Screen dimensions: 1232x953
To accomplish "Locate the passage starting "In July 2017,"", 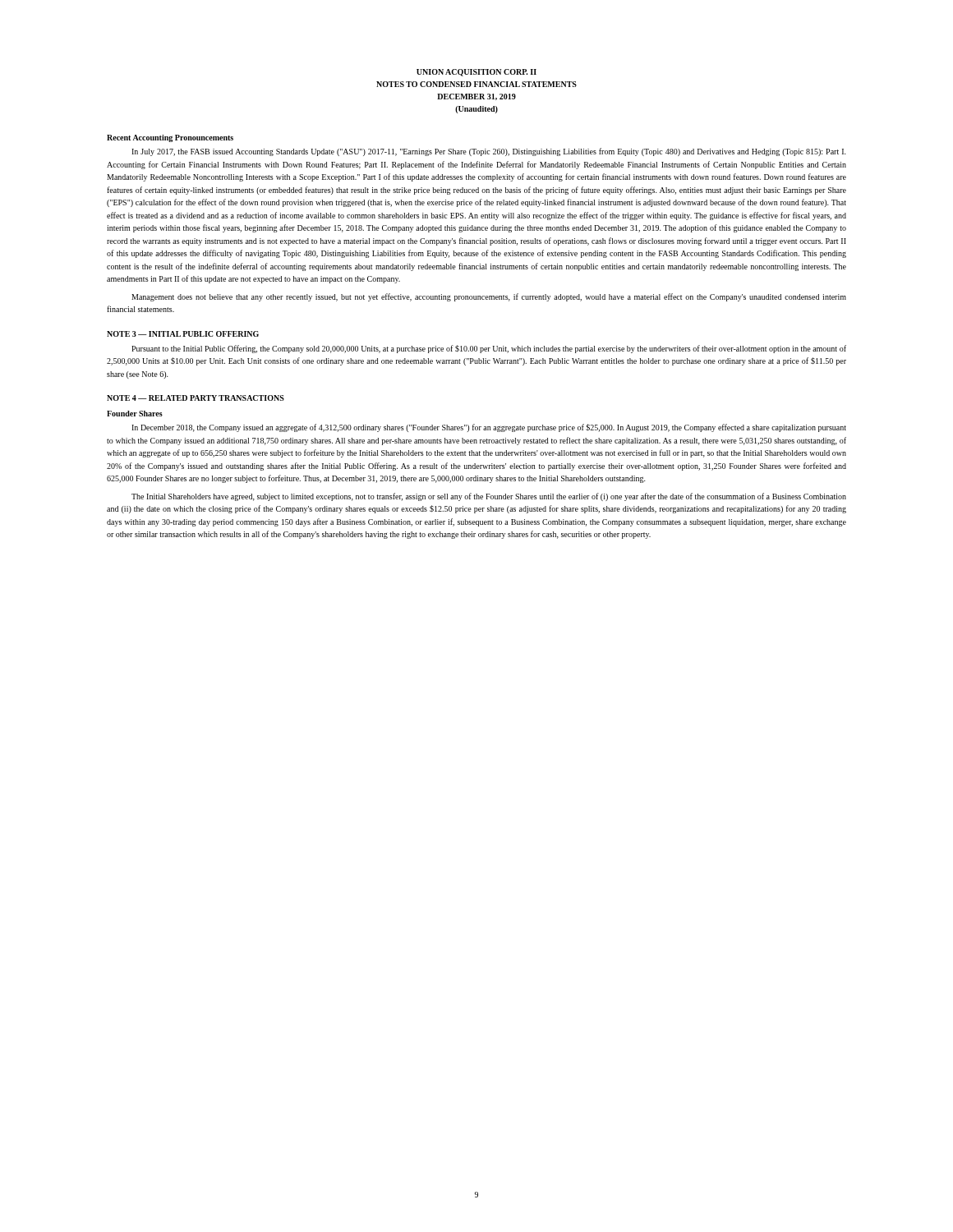I will tap(476, 215).
